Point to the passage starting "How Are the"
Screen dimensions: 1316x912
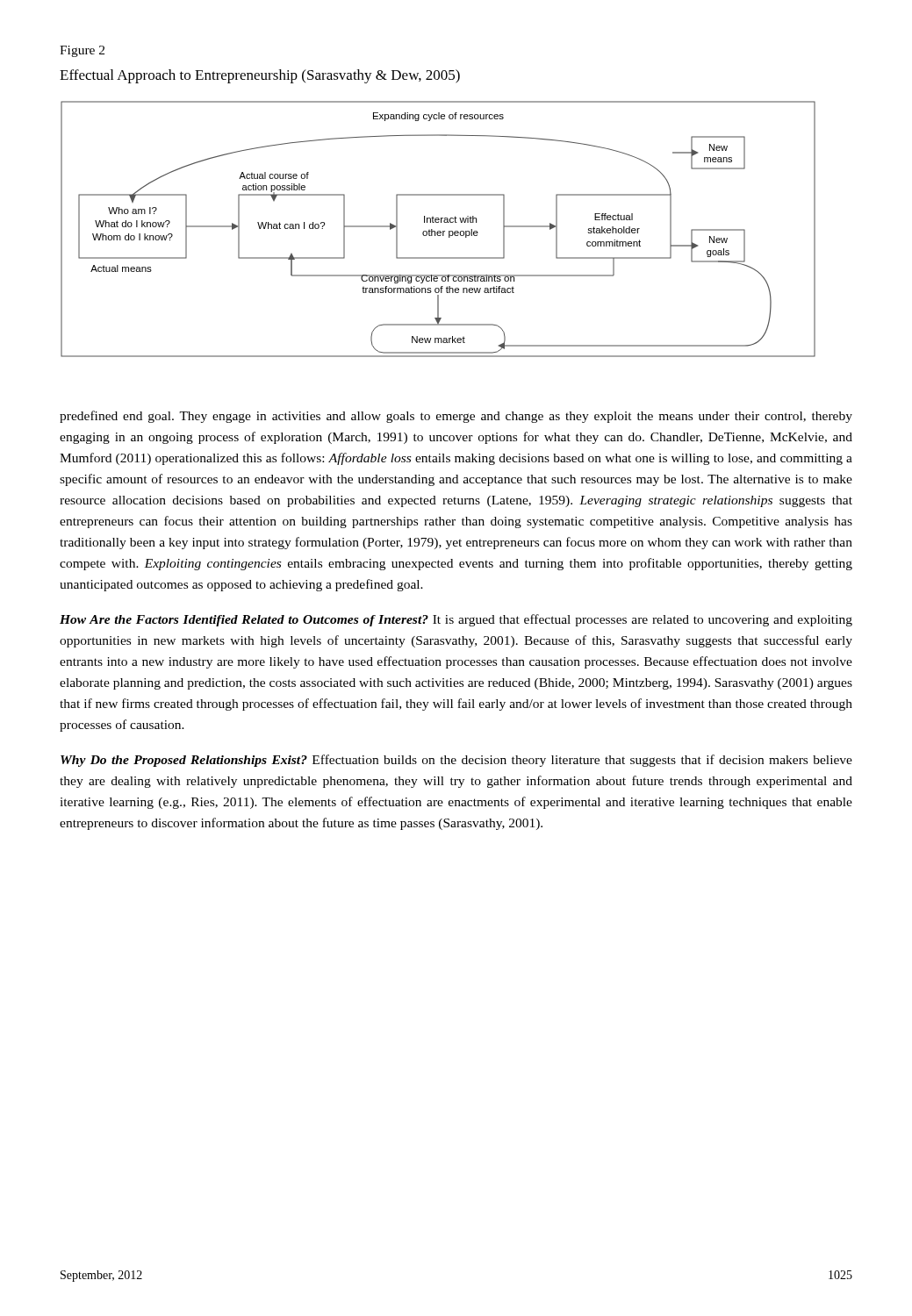tap(456, 672)
